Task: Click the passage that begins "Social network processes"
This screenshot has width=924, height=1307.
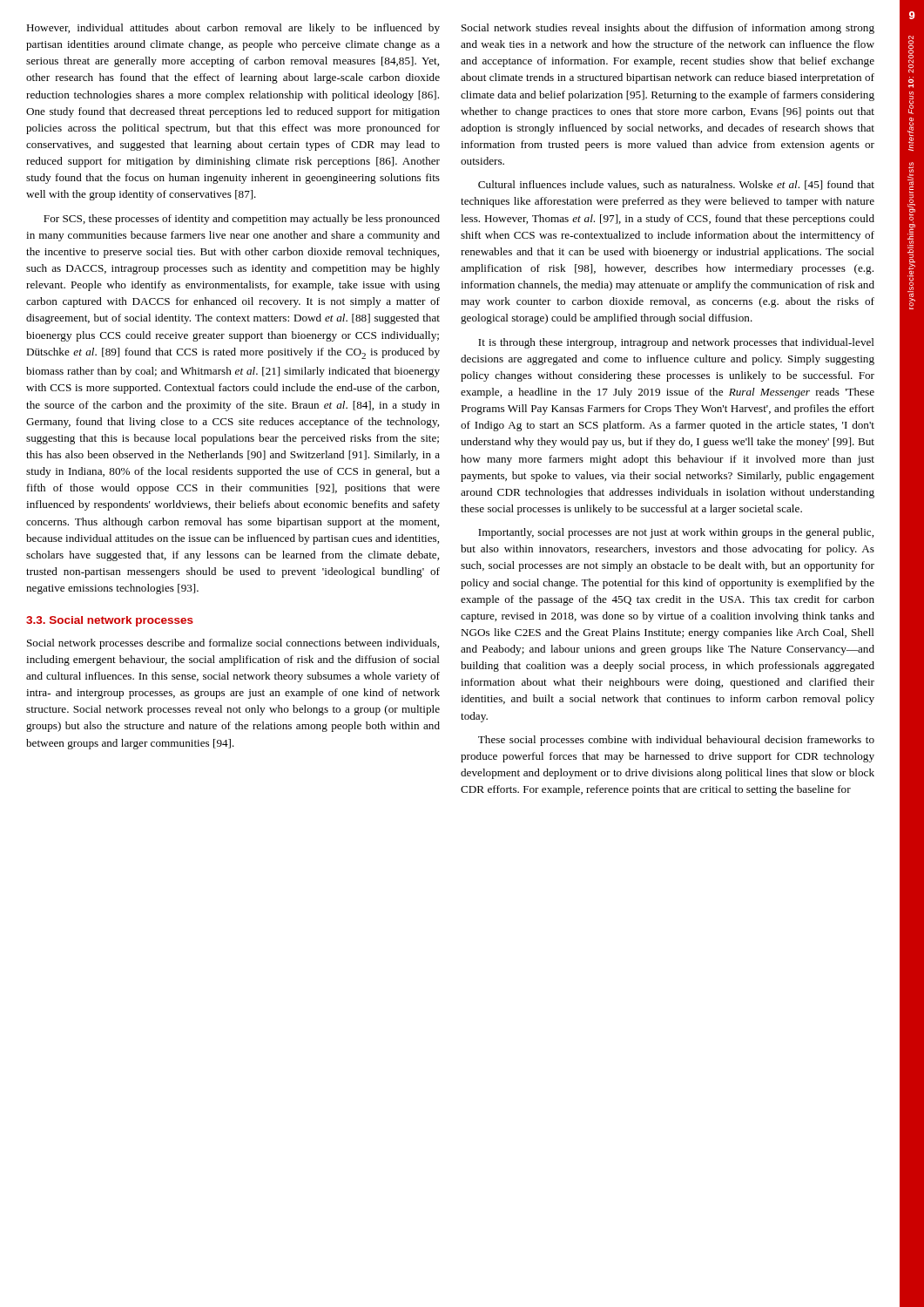Action: (233, 693)
